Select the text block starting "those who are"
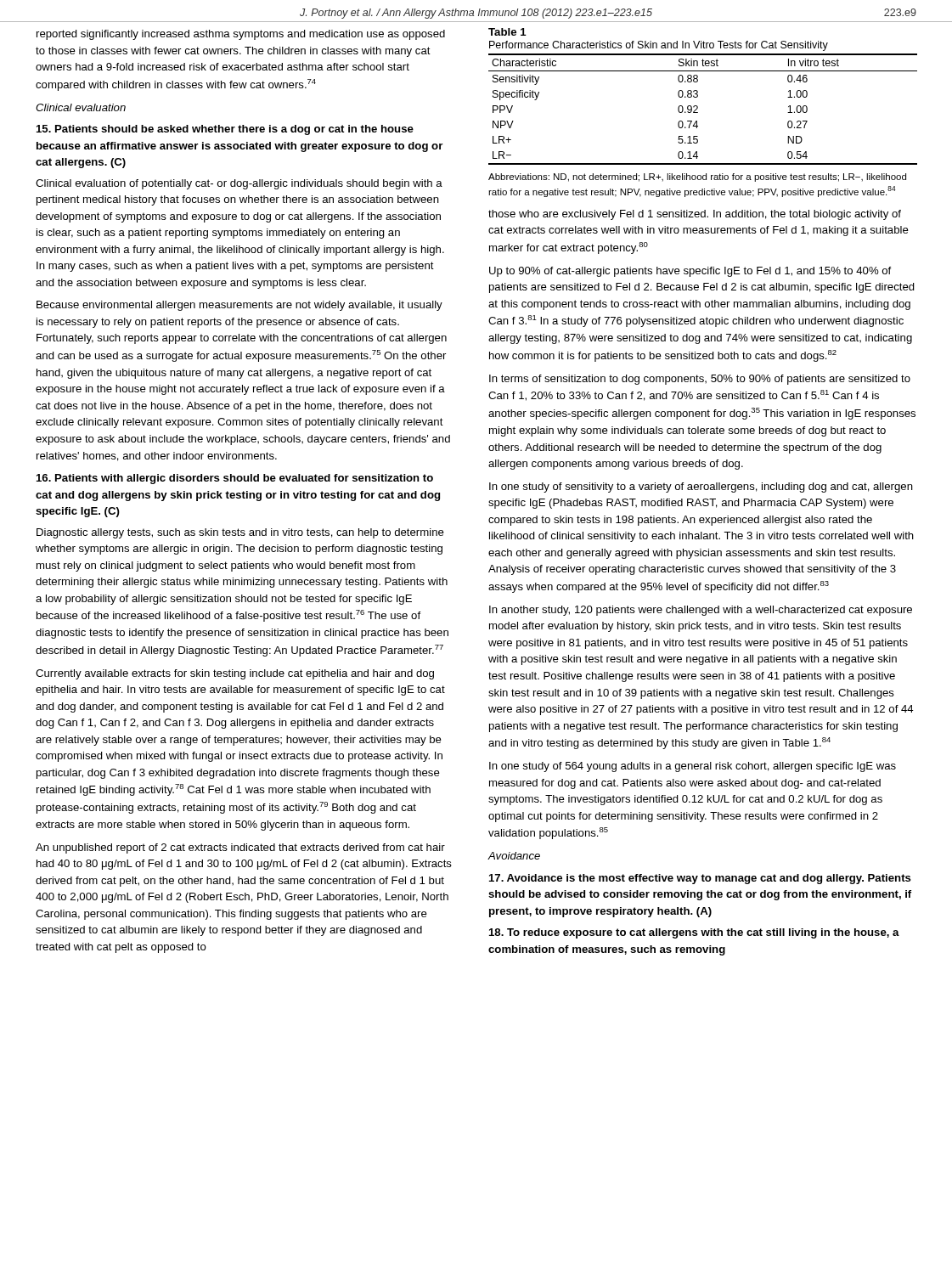This screenshot has width=952, height=1274. click(x=703, y=231)
